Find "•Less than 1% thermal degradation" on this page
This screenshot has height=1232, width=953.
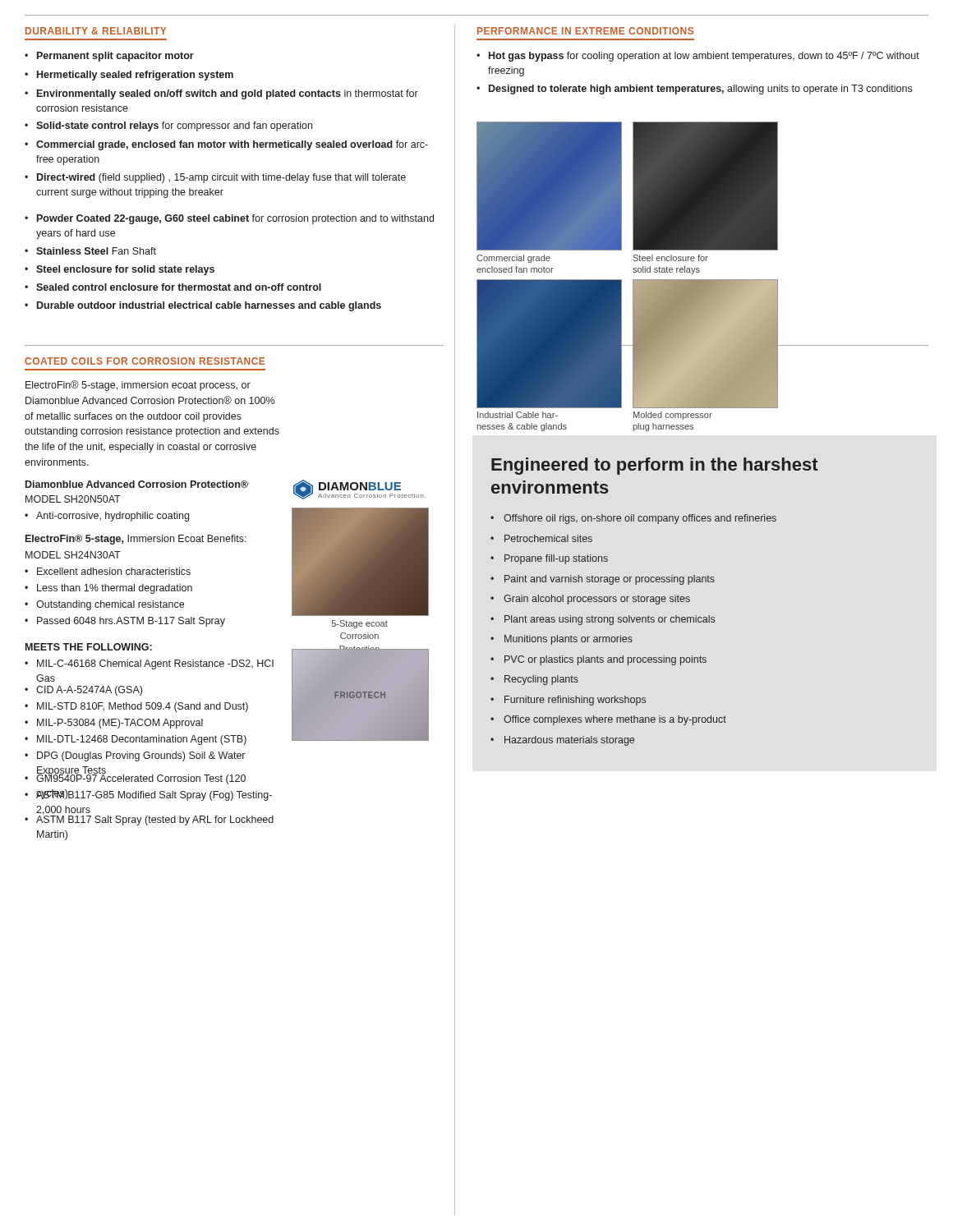pyautogui.click(x=114, y=589)
